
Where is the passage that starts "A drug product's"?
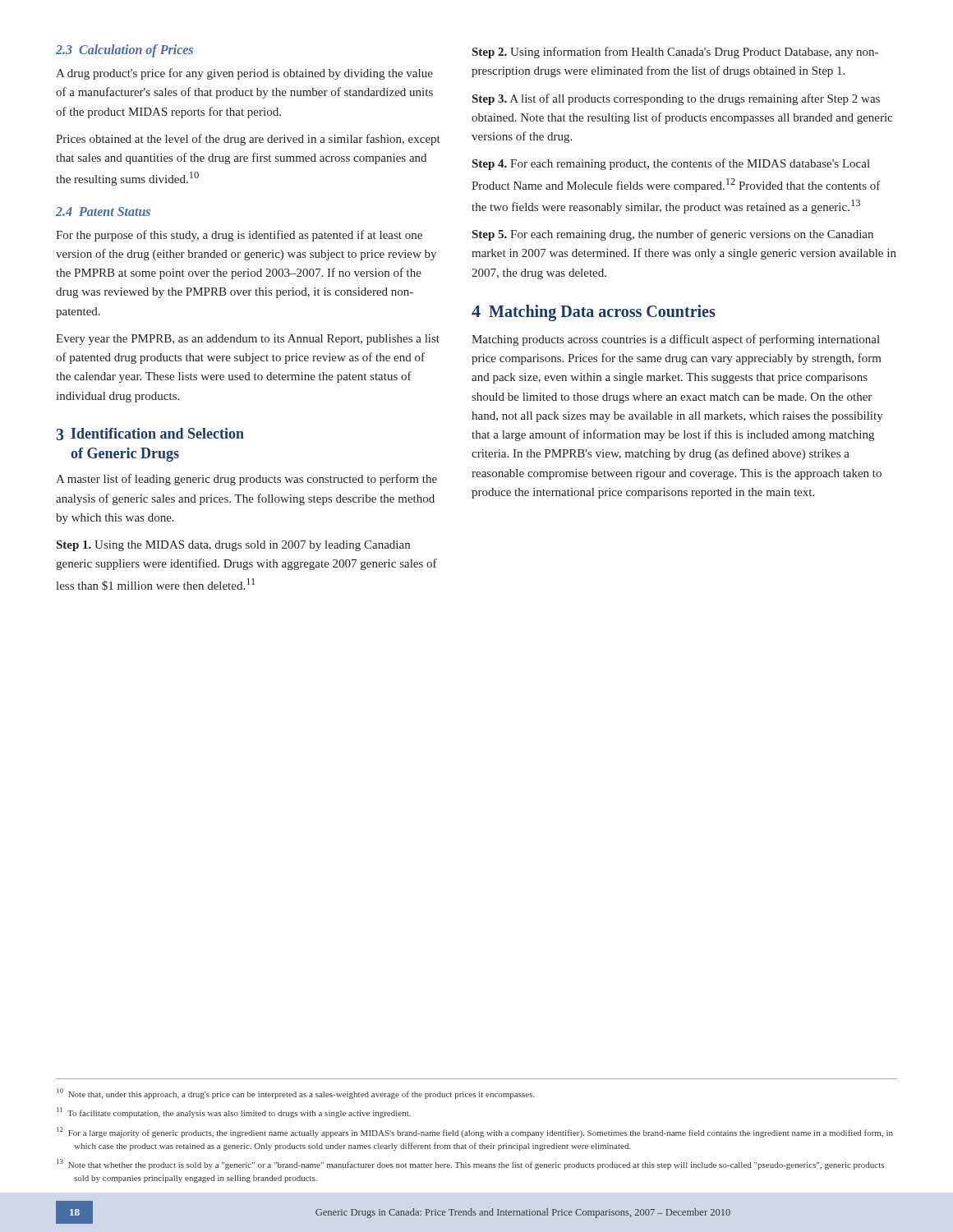(x=249, y=93)
